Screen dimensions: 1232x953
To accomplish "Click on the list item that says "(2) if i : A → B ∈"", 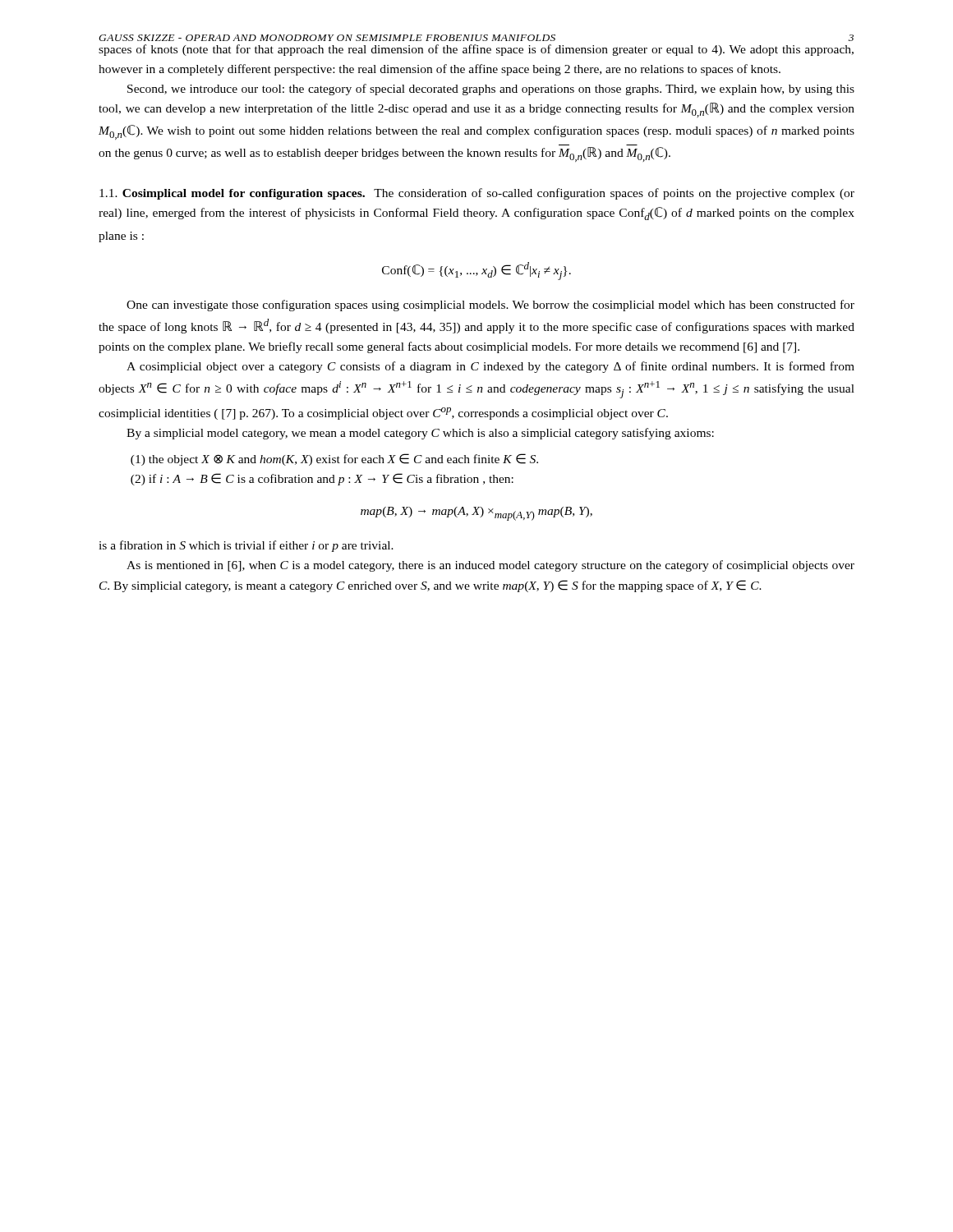I will coord(322,479).
